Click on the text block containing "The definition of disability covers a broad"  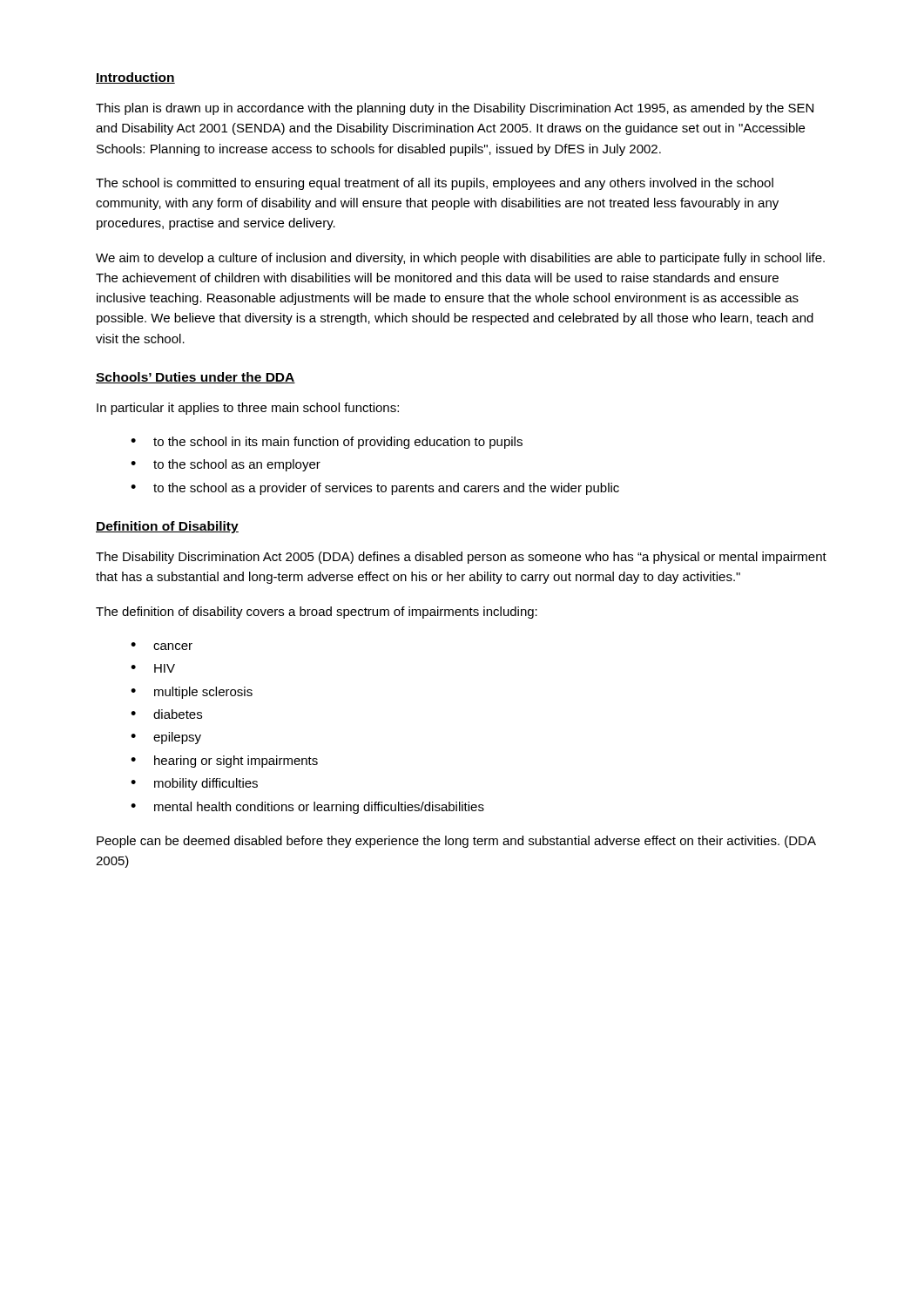[x=317, y=611]
